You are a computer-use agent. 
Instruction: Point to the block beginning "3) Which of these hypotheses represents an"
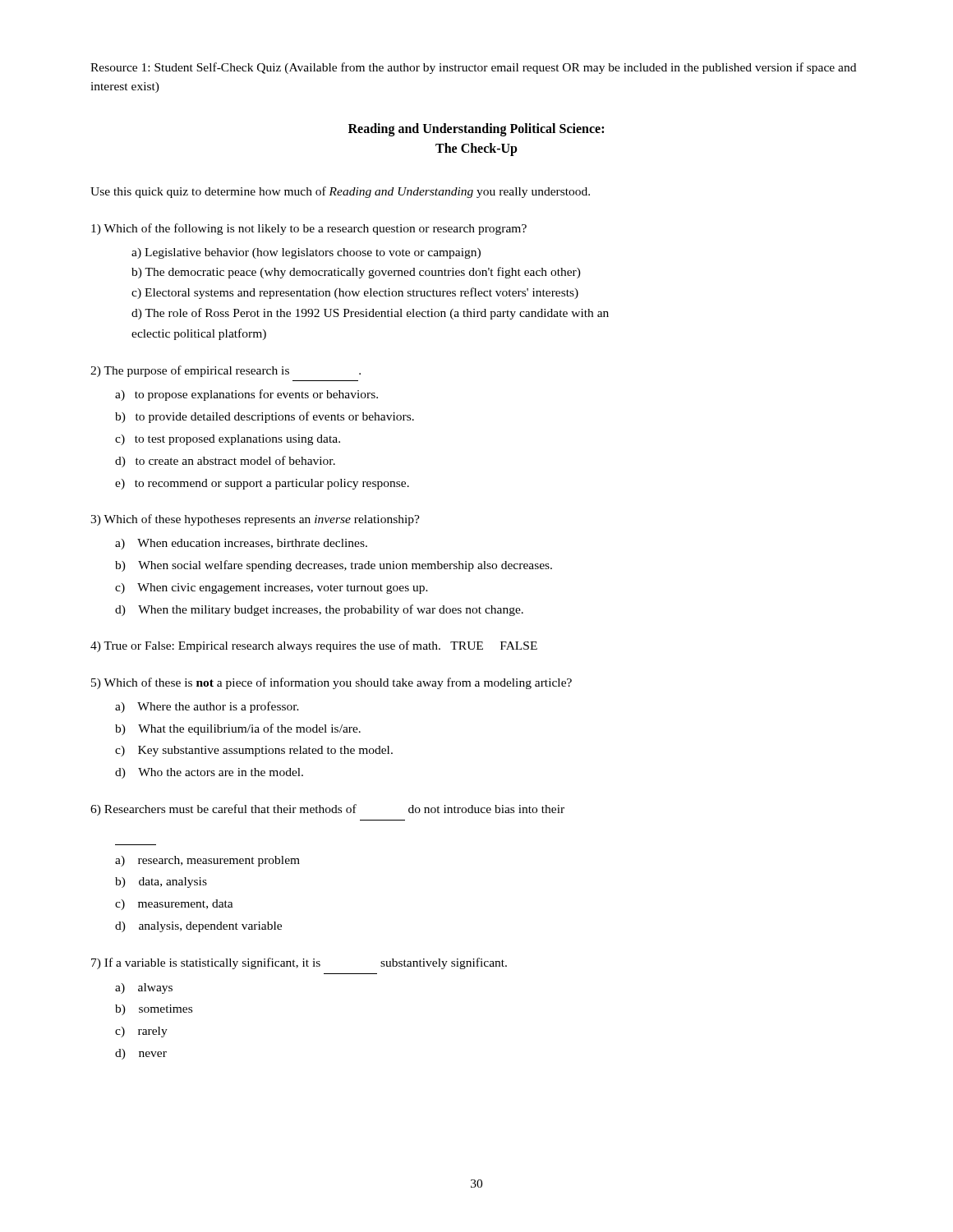click(x=476, y=565)
